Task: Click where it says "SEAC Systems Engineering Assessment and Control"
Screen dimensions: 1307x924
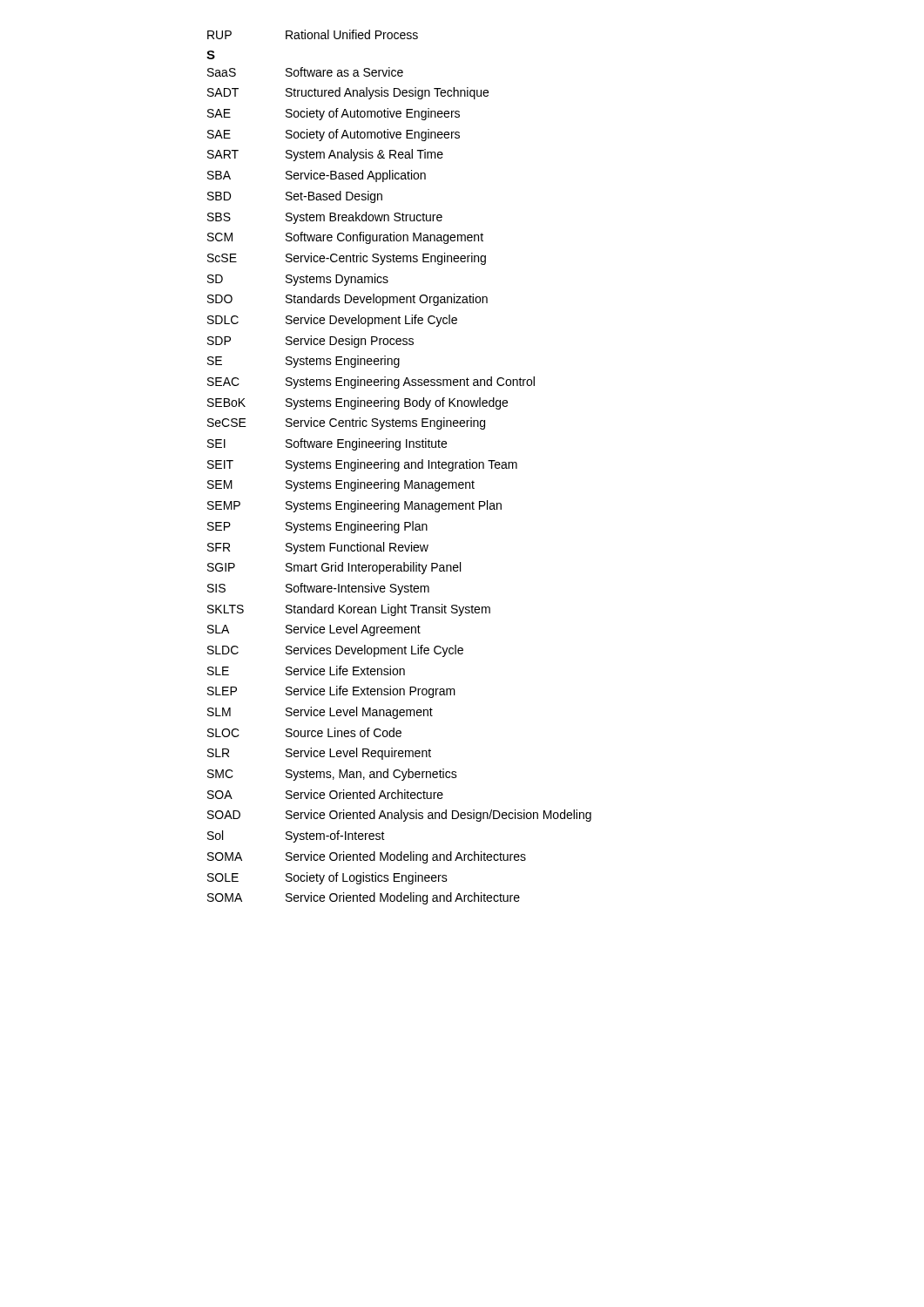Action: 476,382
